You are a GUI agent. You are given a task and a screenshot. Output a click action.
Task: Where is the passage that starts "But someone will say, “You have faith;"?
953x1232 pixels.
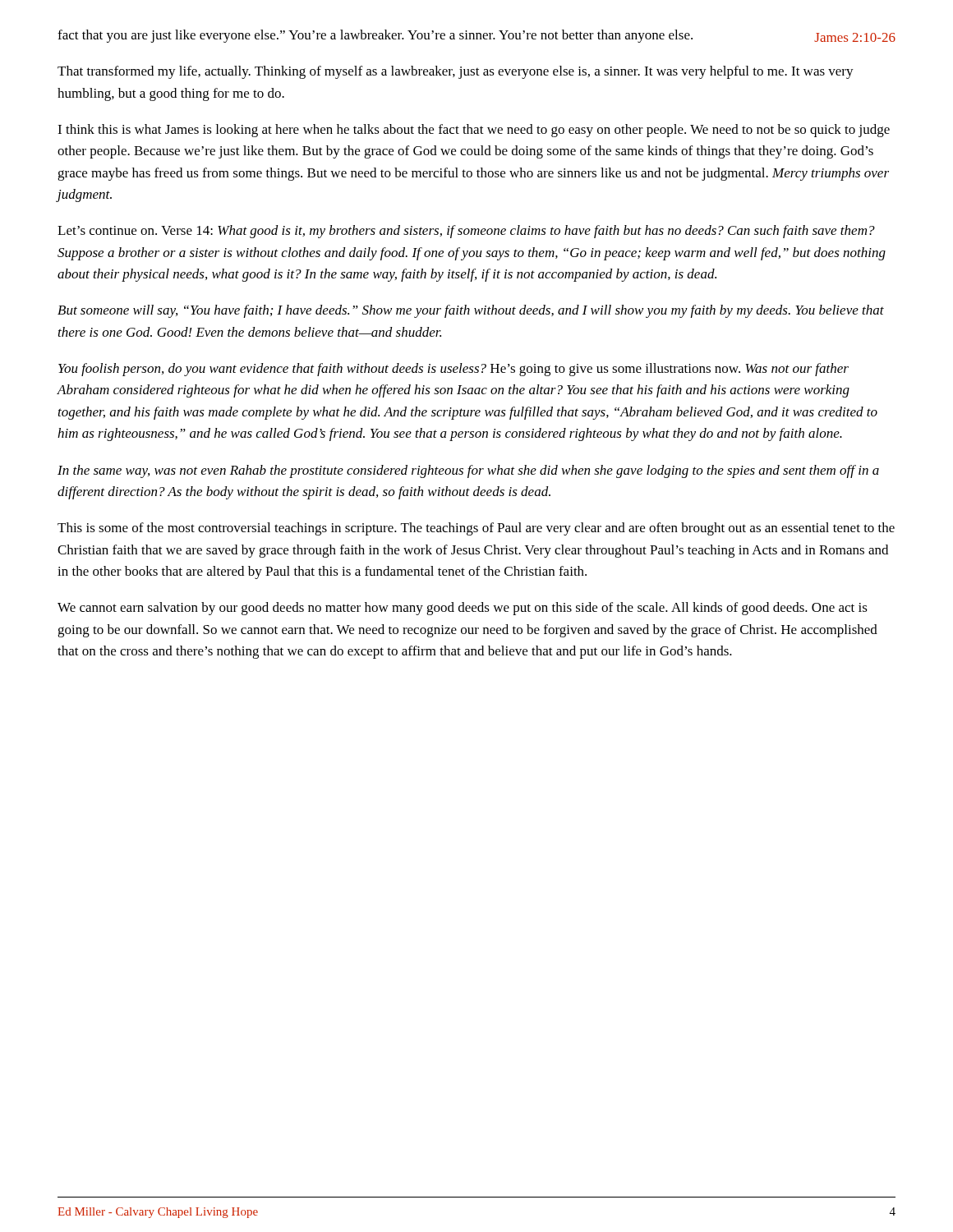pyautogui.click(x=470, y=321)
